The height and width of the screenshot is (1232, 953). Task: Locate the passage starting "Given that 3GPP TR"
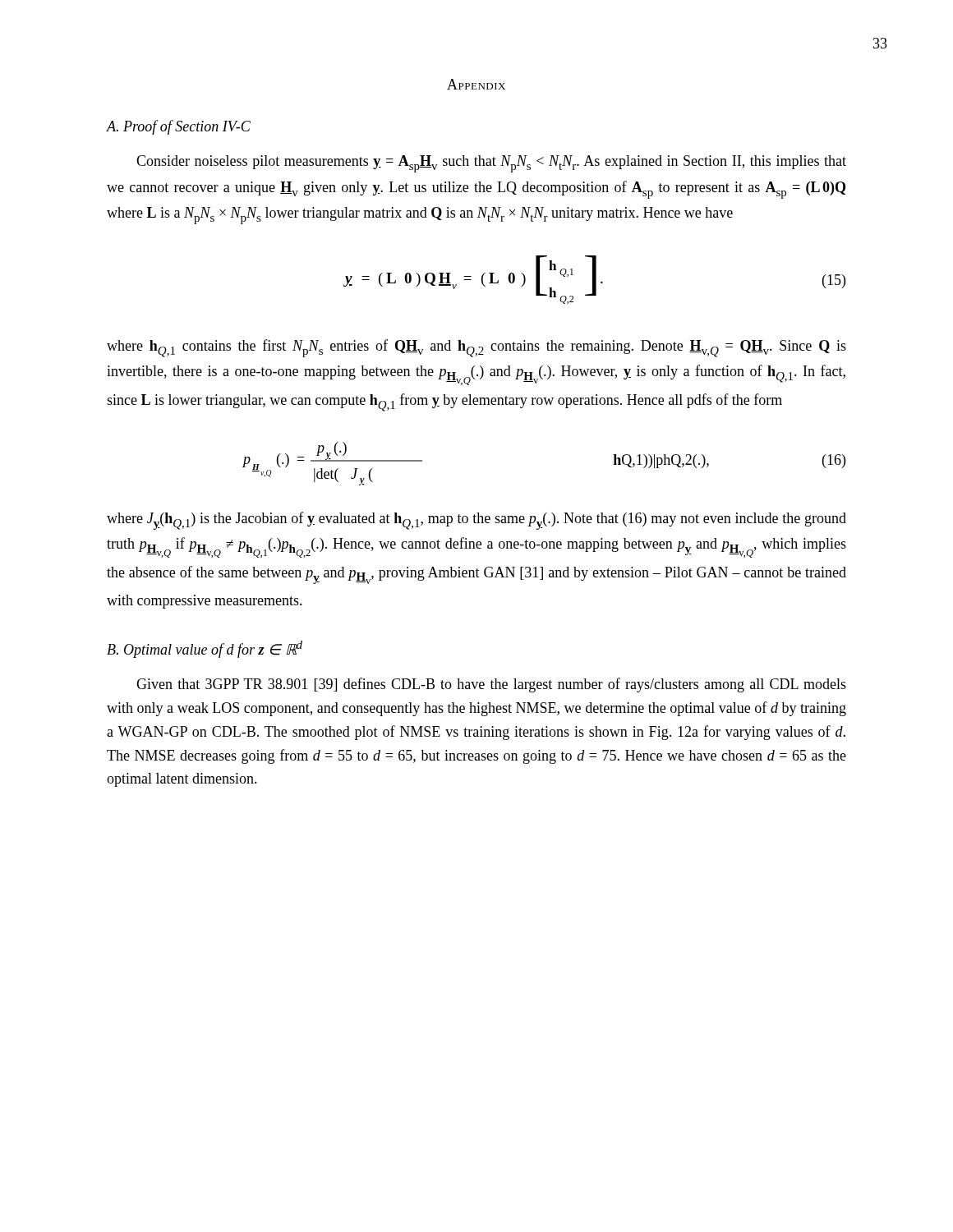(476, 732)
